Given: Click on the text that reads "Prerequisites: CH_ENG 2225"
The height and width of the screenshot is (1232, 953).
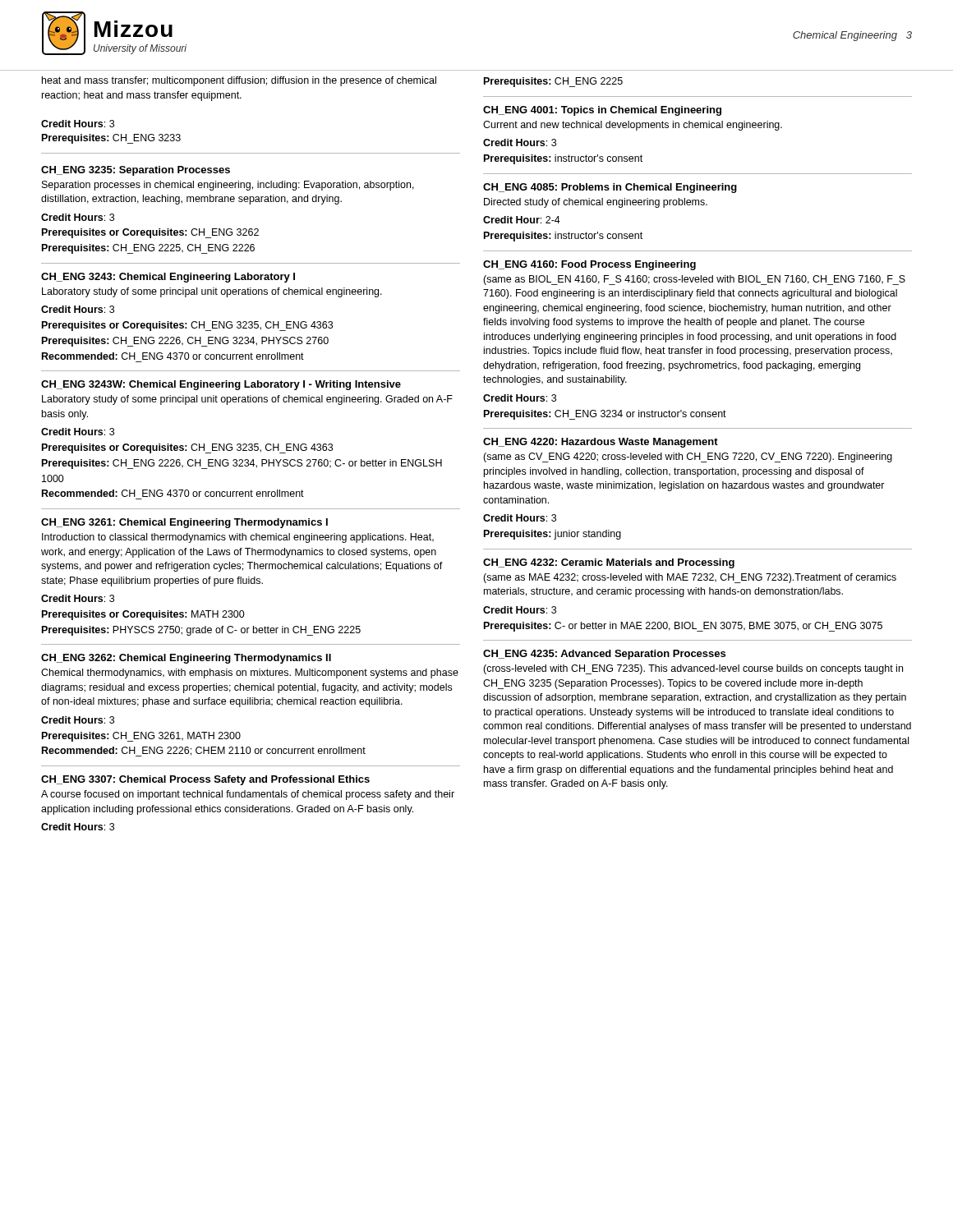Looking at the screenshot, I should point(553,82).
